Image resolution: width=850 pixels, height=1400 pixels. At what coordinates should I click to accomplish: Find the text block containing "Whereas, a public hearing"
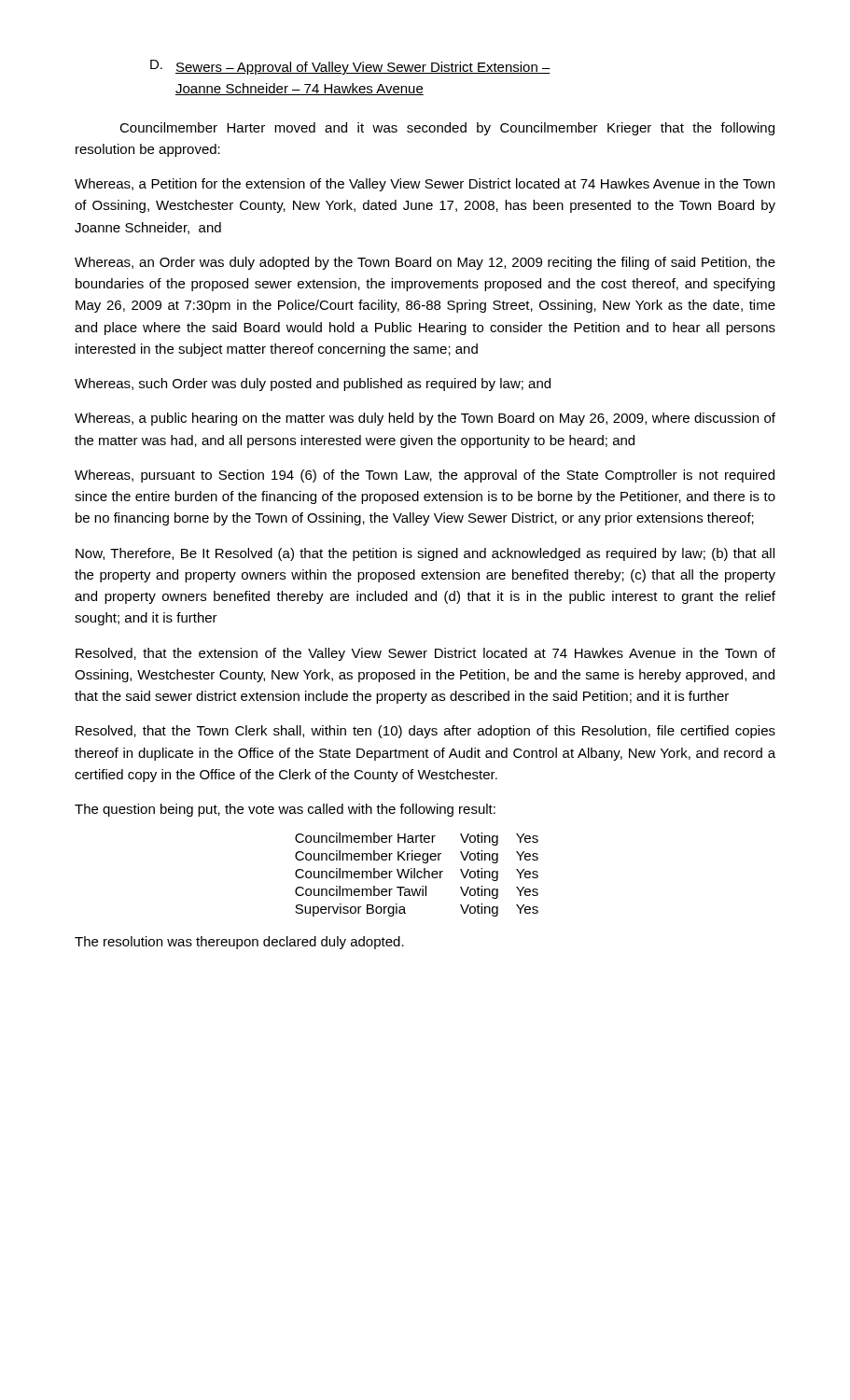coord(425,429)
